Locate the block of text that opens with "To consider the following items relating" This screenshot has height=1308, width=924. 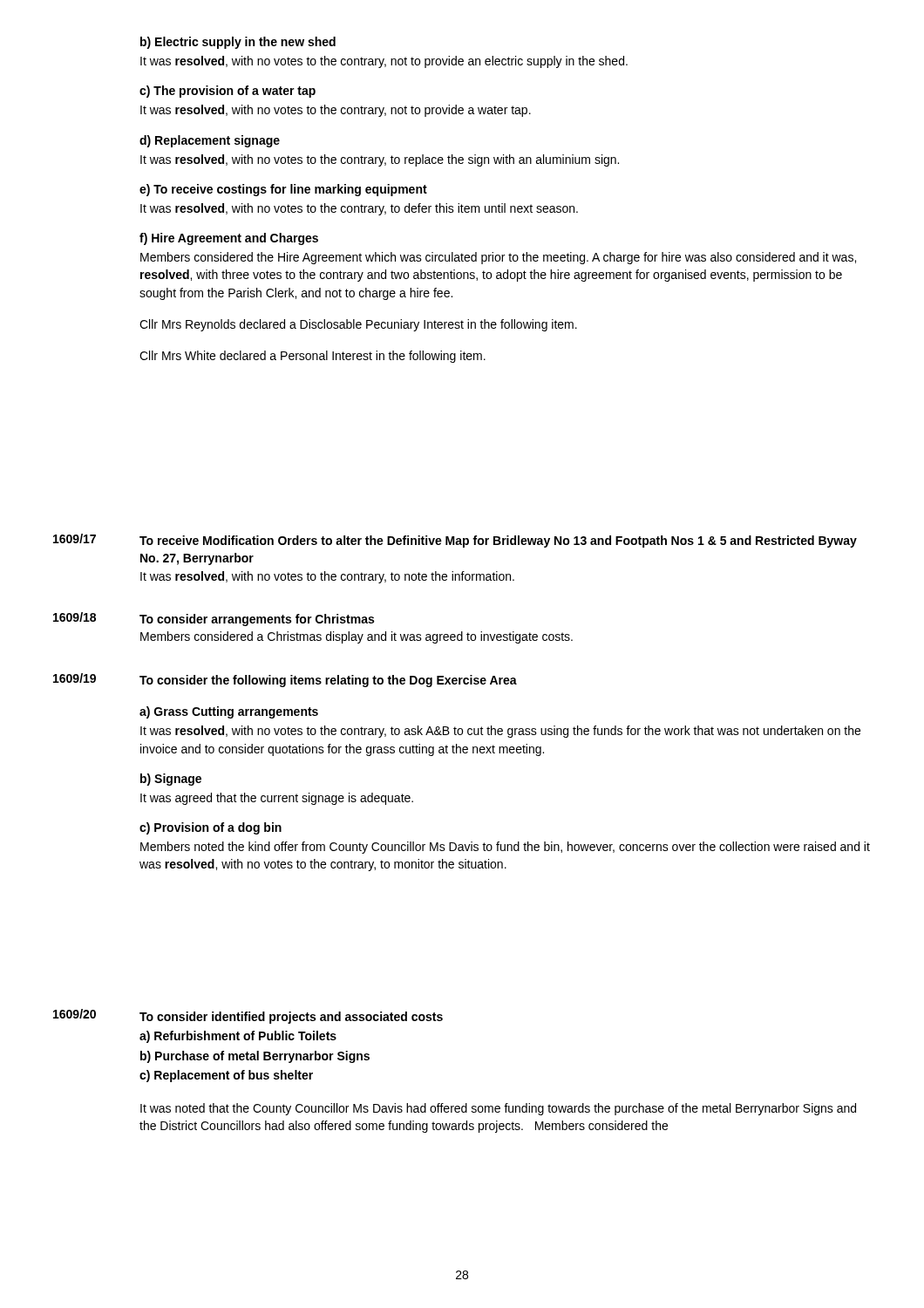click(328, 680)
